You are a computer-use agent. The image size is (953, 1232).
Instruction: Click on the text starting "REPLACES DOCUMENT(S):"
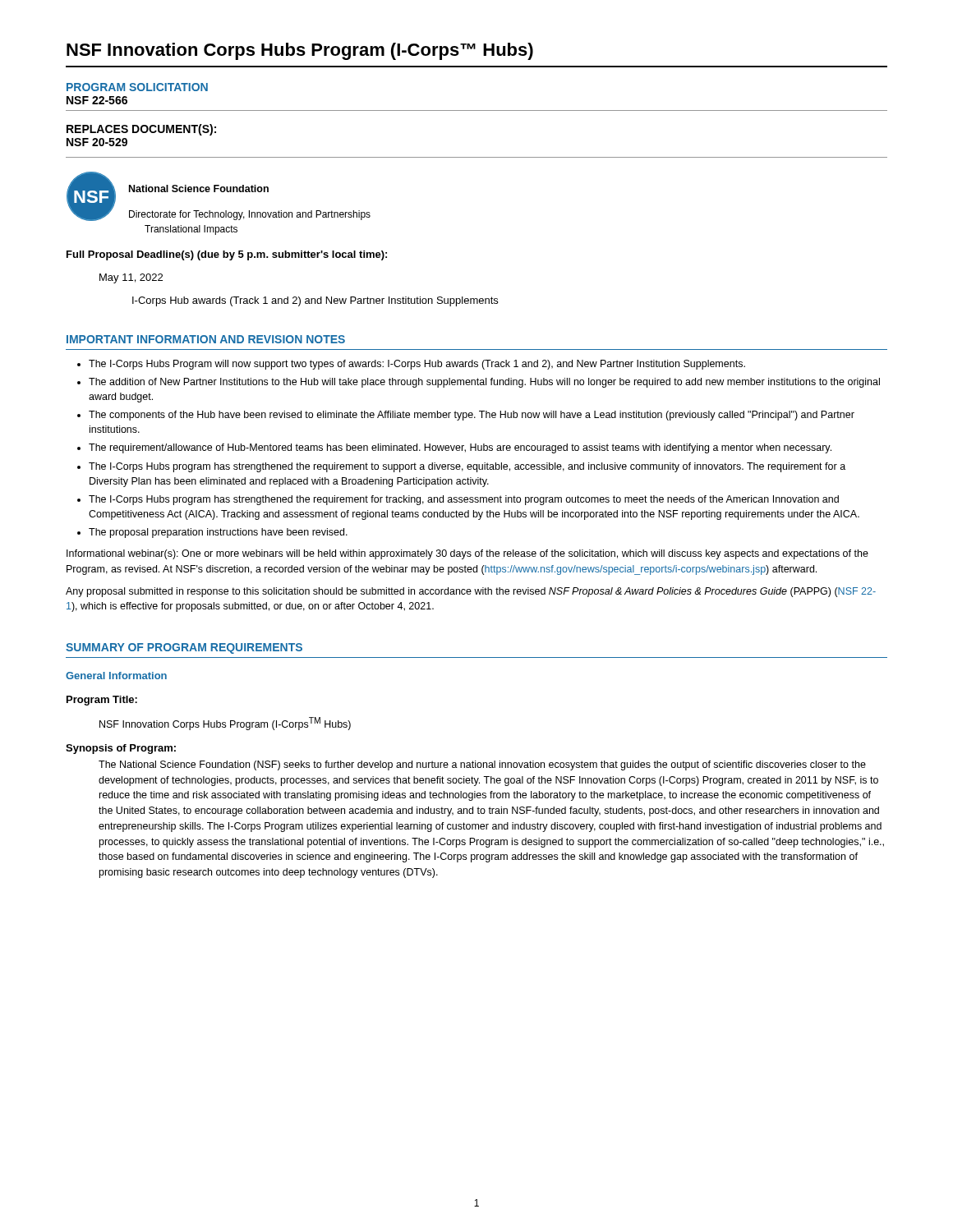click(141, 130)
